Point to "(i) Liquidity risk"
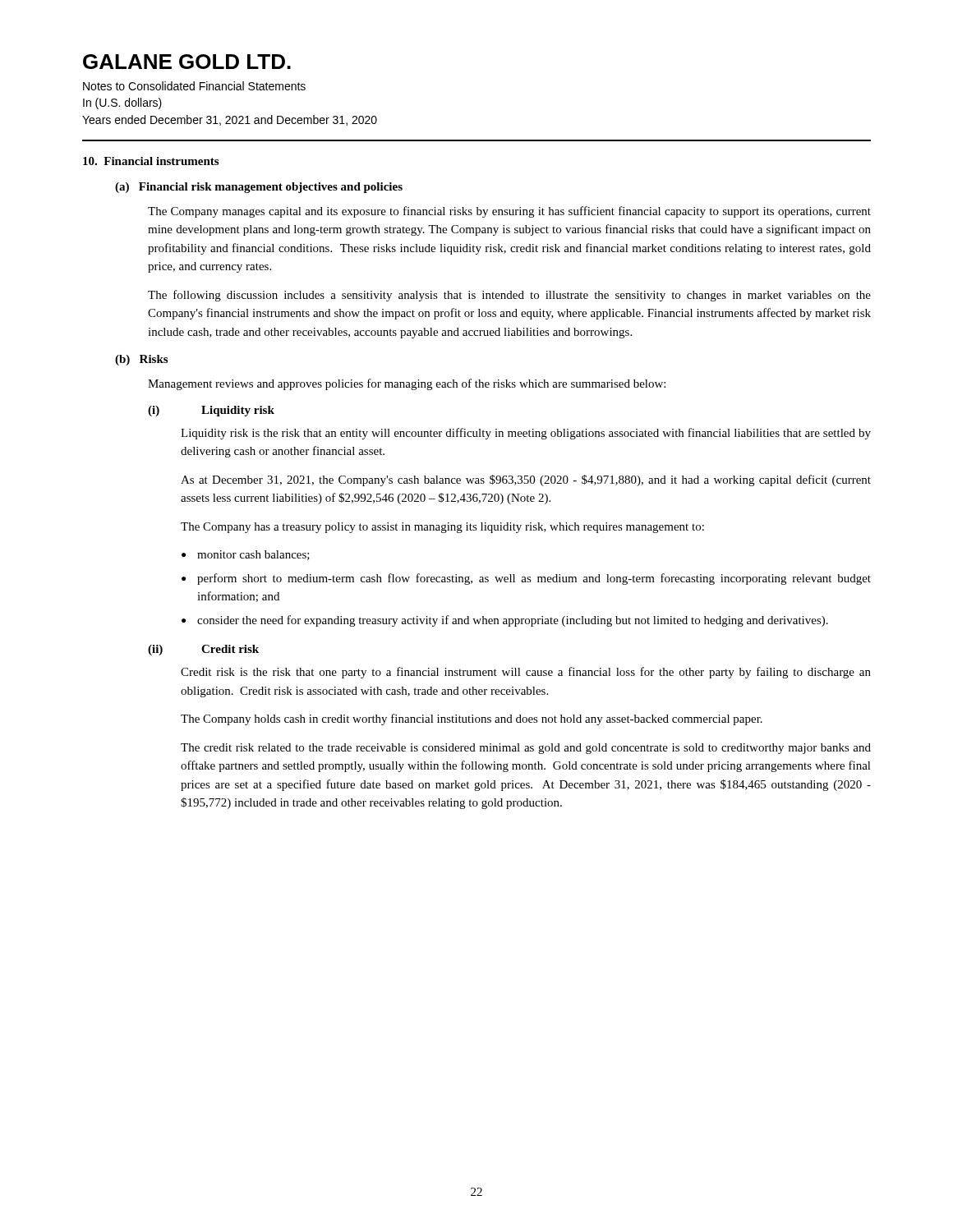 (211, 410)
